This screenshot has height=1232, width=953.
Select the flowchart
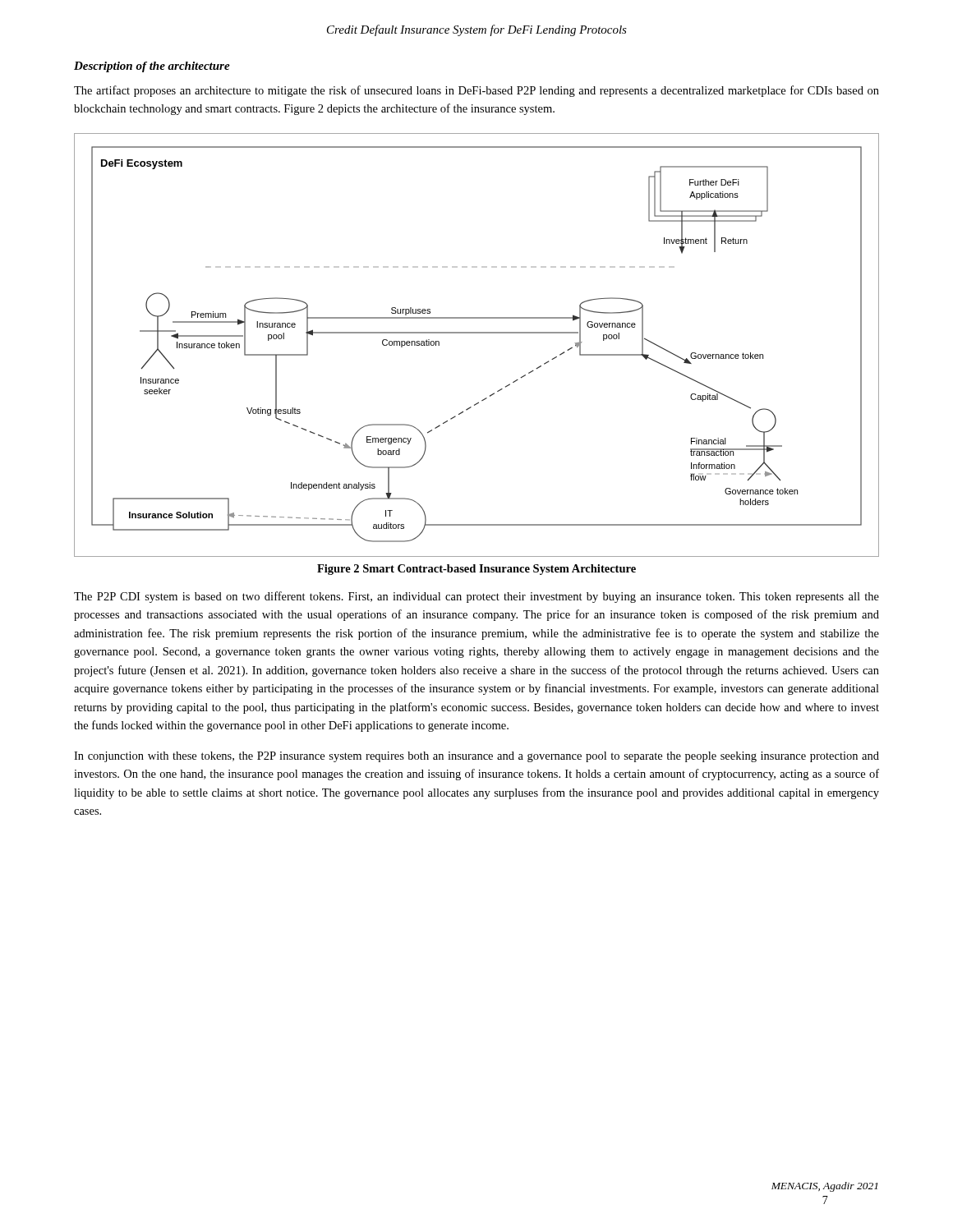pos(476,345)
